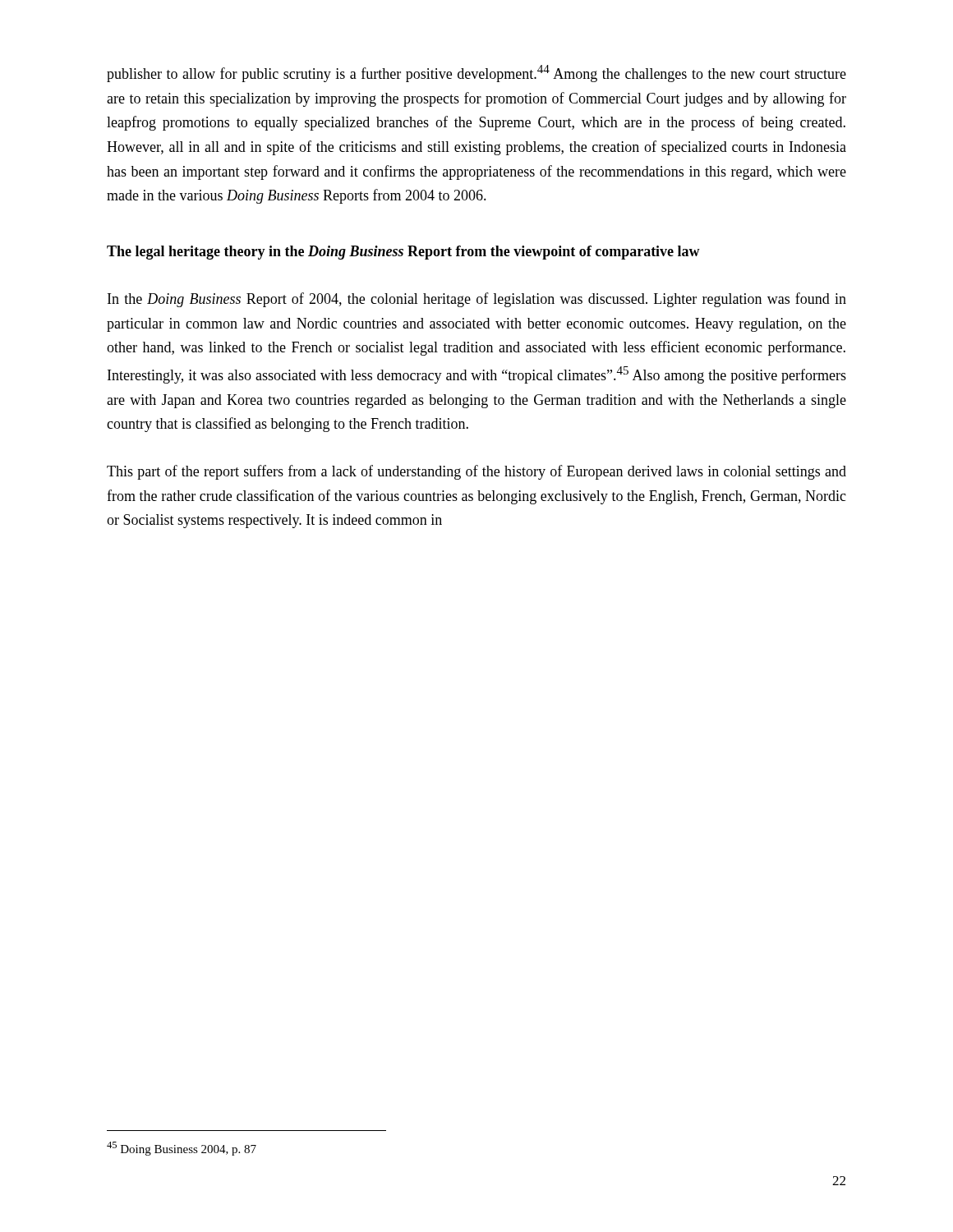953x1232 pixels.
Task: Select the passage starting "In the Doing Business Report of 2004, the"
Action: (476, 361)
